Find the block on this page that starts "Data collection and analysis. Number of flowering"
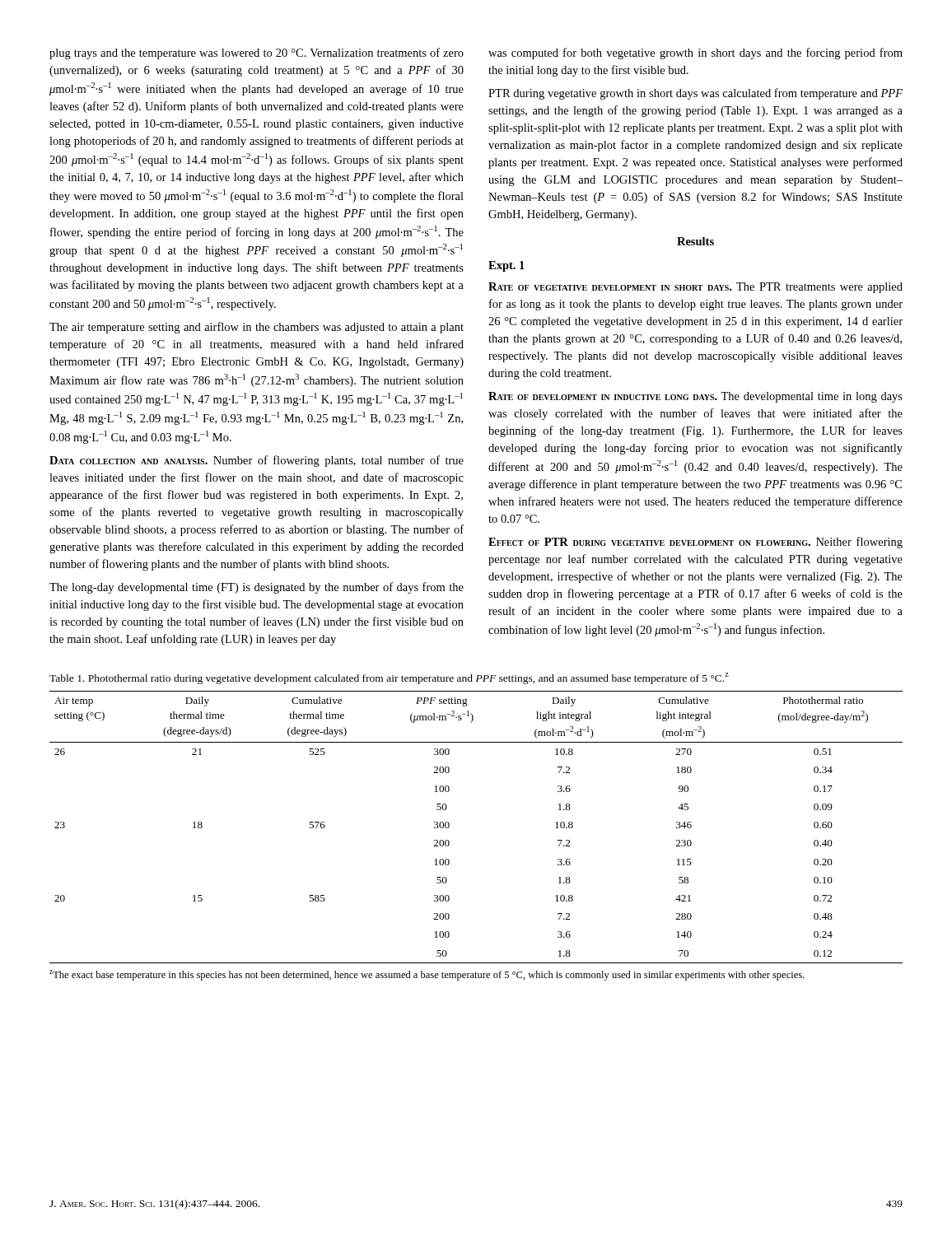The width and height of the screenshot is (952, 1235). coord(257,512)
